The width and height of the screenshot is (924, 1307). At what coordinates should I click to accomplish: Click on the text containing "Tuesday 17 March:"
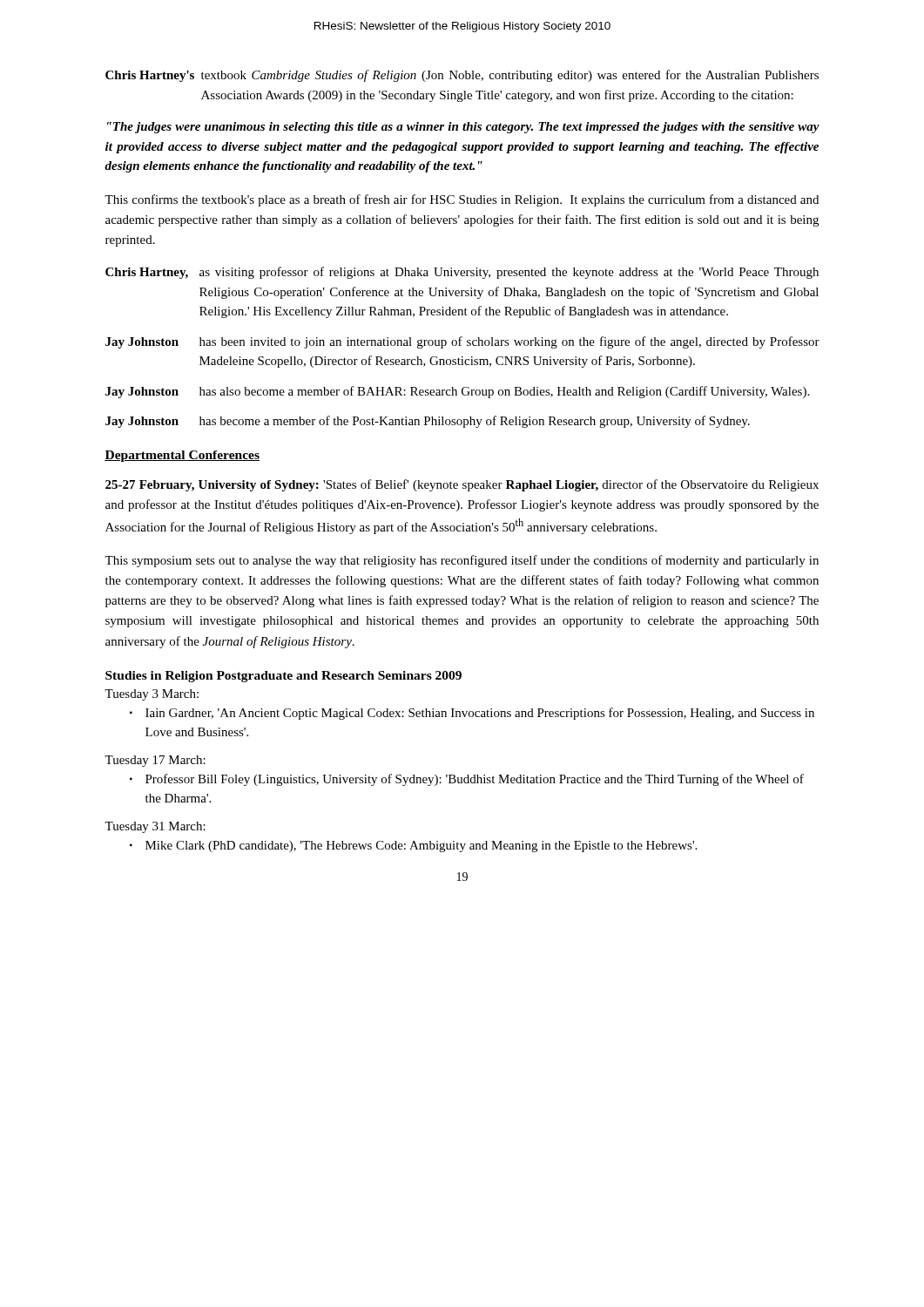pos(156,760)
